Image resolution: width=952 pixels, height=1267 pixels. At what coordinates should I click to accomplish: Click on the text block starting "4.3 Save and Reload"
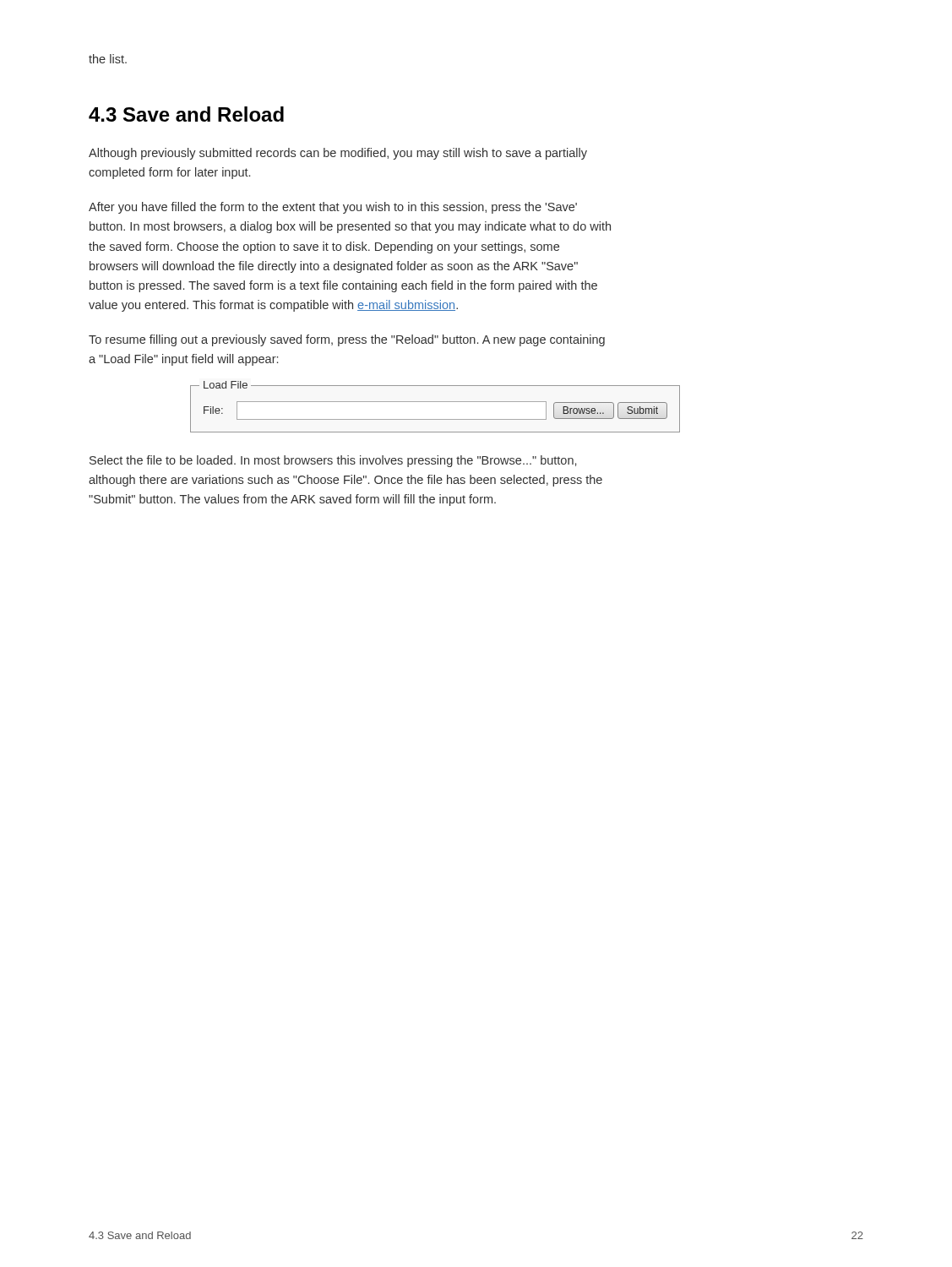click(187, 114)
